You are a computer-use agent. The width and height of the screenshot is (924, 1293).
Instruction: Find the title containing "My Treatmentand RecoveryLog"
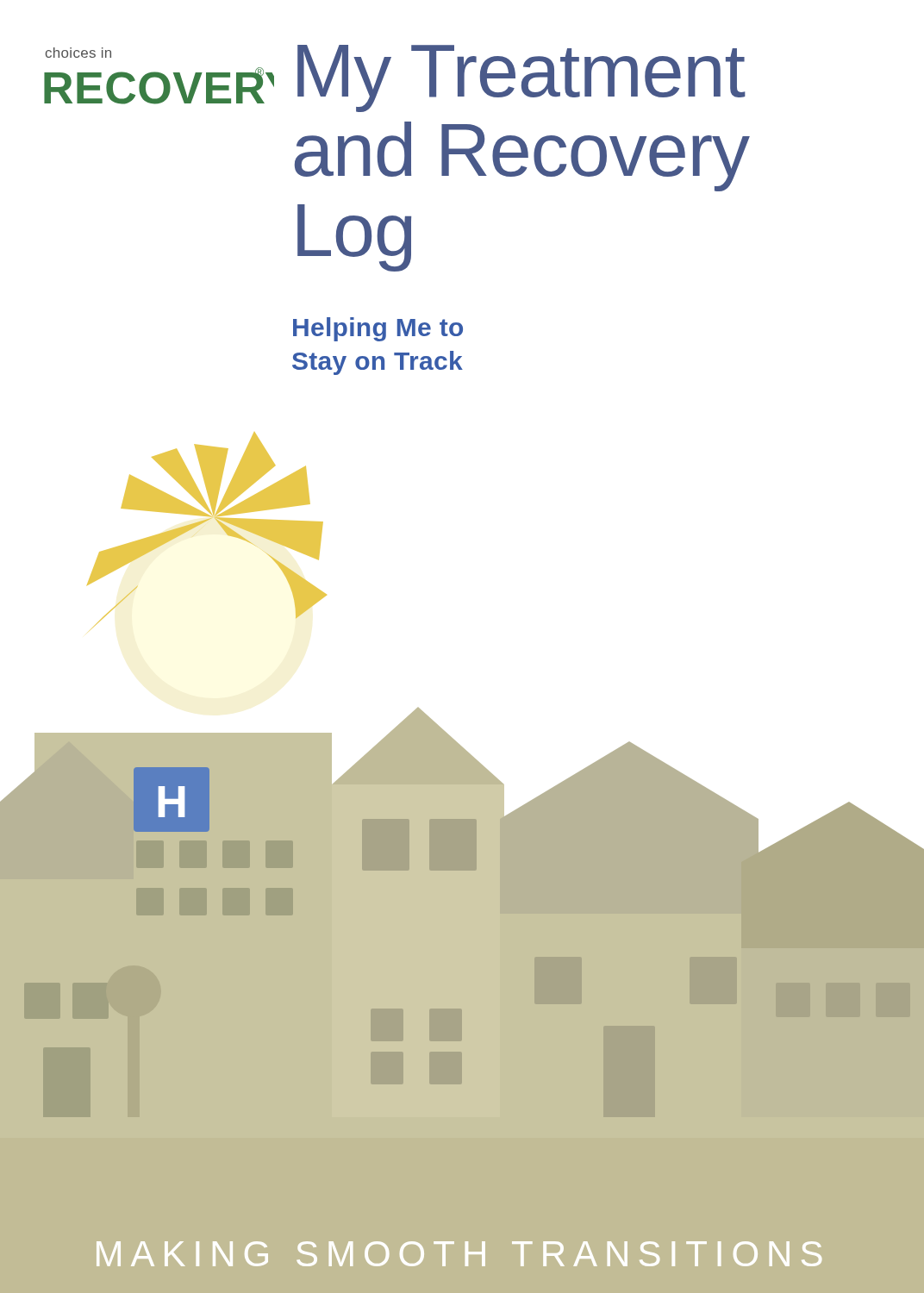coord(593,151)
